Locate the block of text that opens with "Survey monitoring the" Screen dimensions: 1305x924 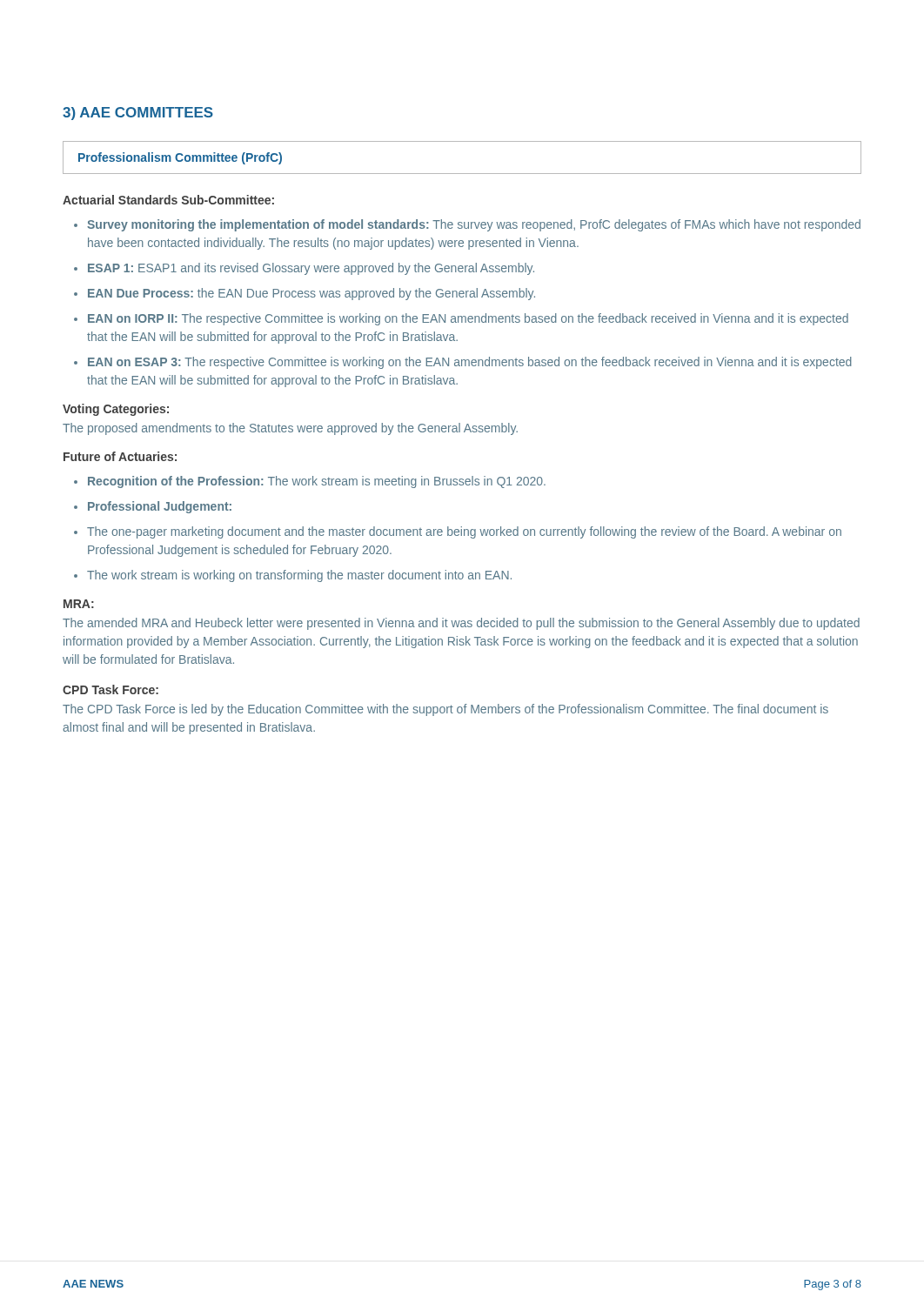(474, 234)
